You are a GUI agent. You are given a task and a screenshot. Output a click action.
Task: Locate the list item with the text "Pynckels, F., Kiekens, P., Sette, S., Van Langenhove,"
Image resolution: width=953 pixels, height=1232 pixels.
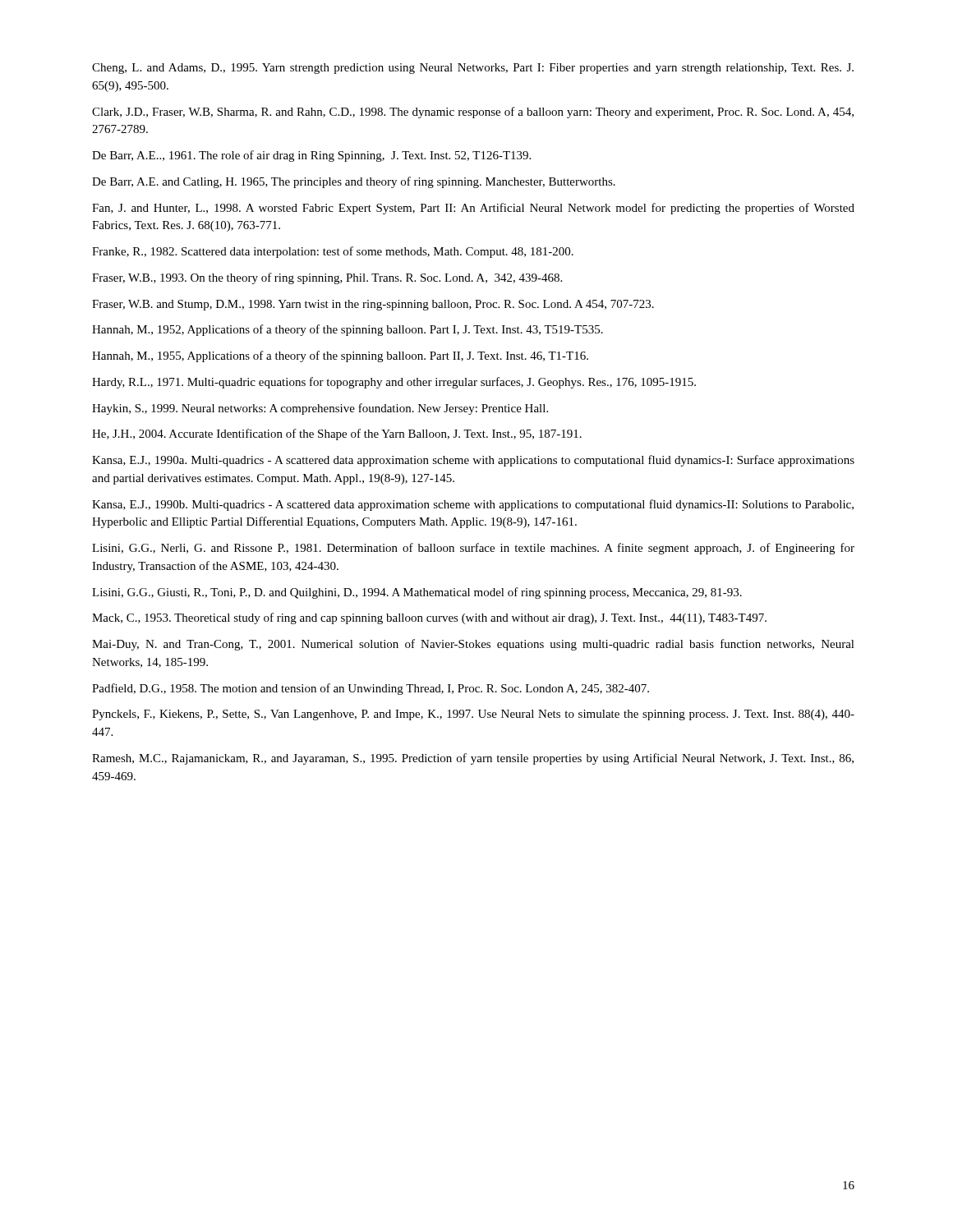pos(473,723)
